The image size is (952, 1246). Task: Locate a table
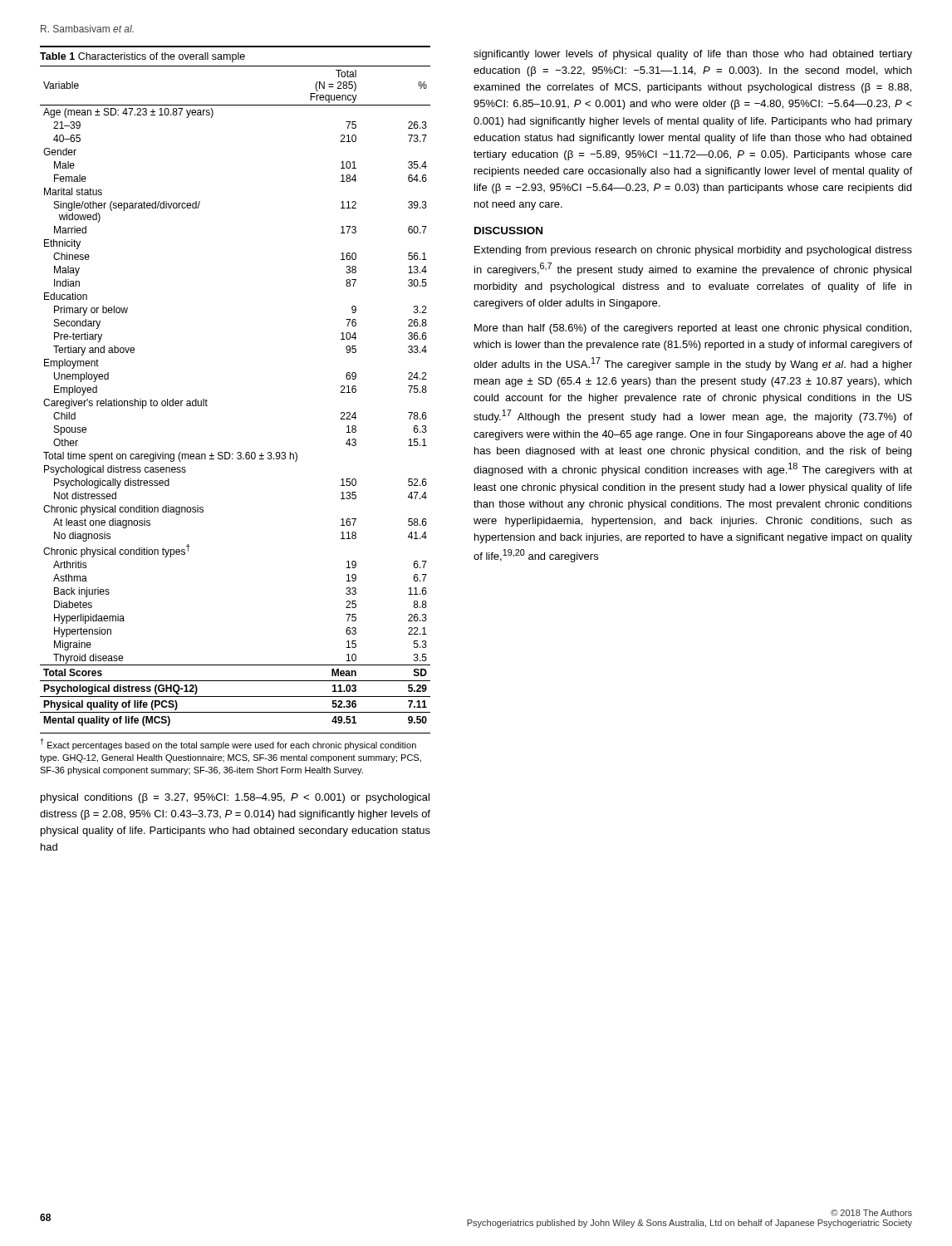[x=235, y=397]
